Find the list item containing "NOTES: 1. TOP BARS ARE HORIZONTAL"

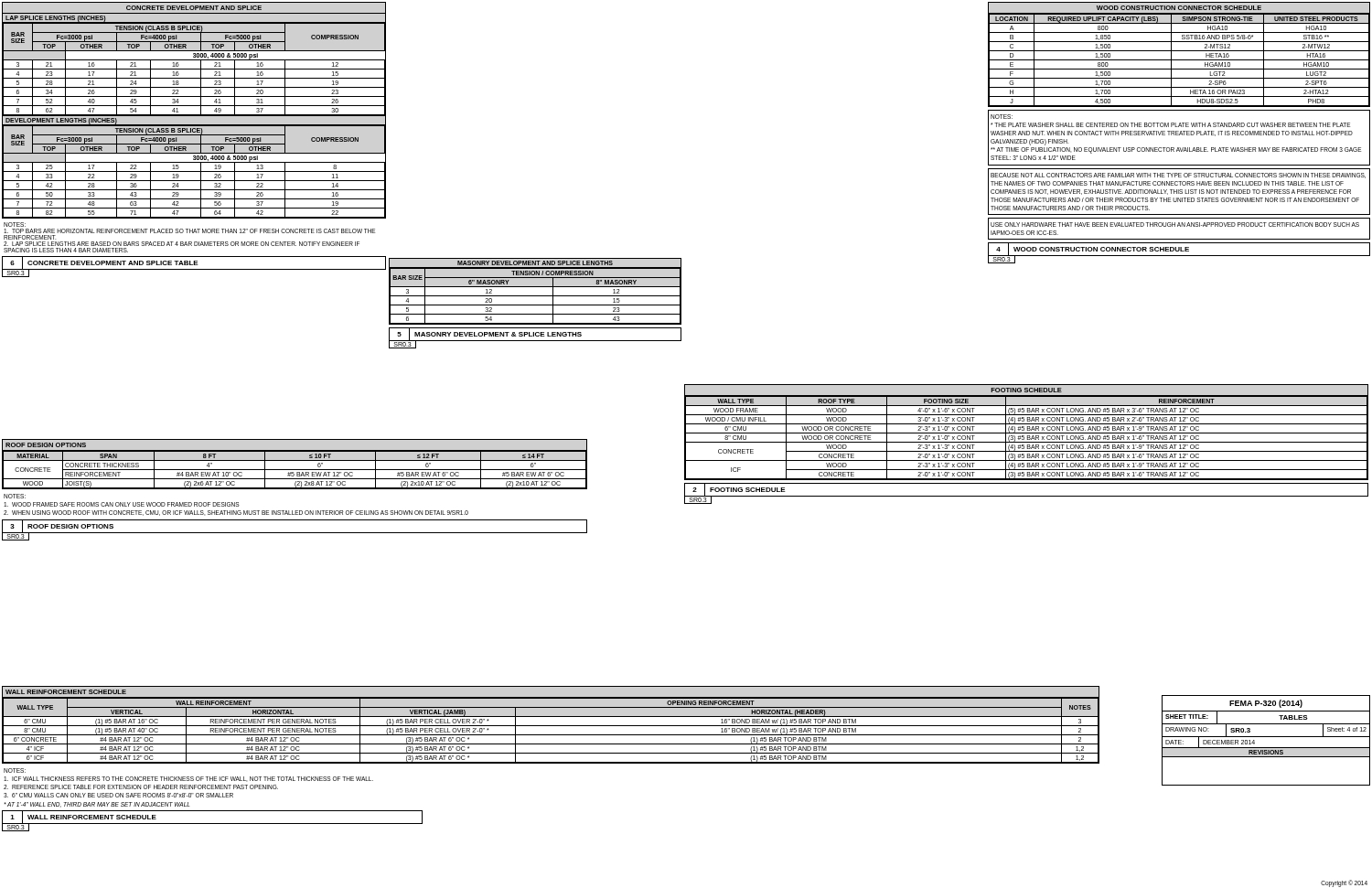coord(190,237)
